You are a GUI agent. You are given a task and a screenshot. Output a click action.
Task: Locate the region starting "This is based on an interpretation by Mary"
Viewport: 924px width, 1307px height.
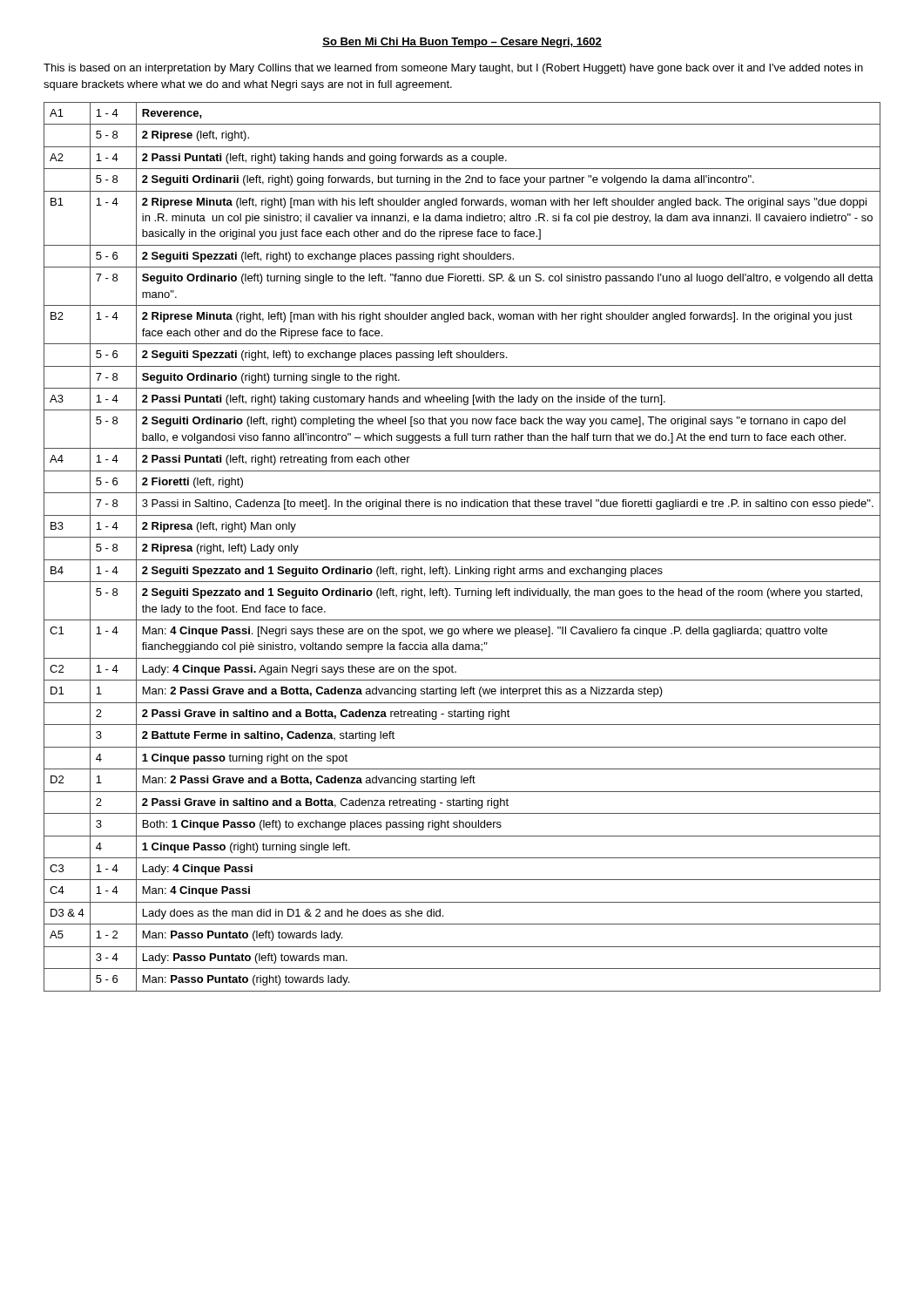click(453, 76)
